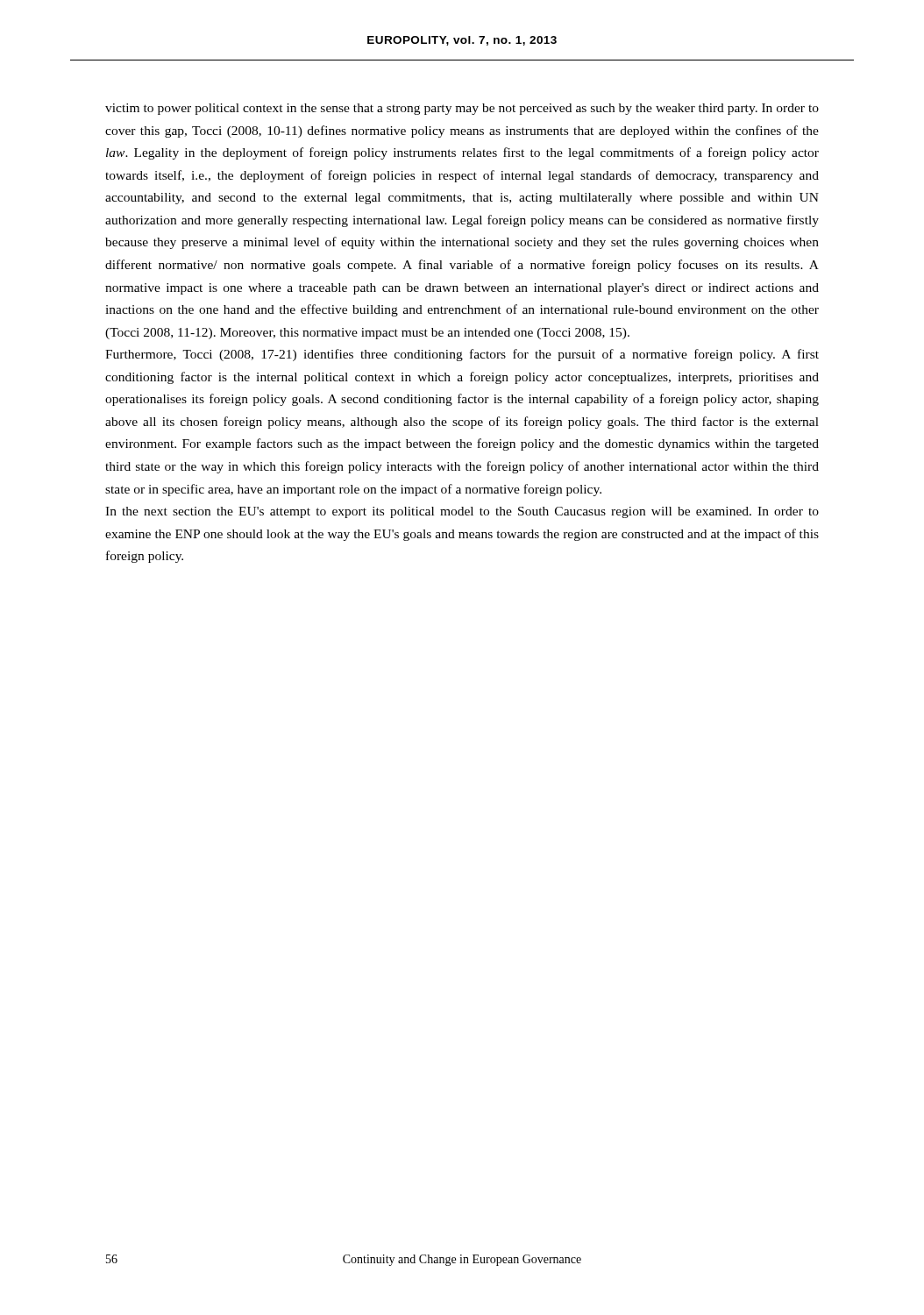Point to the block beginning "In the next"
This screenshot has height=1315, width=924.
(462, 533)
